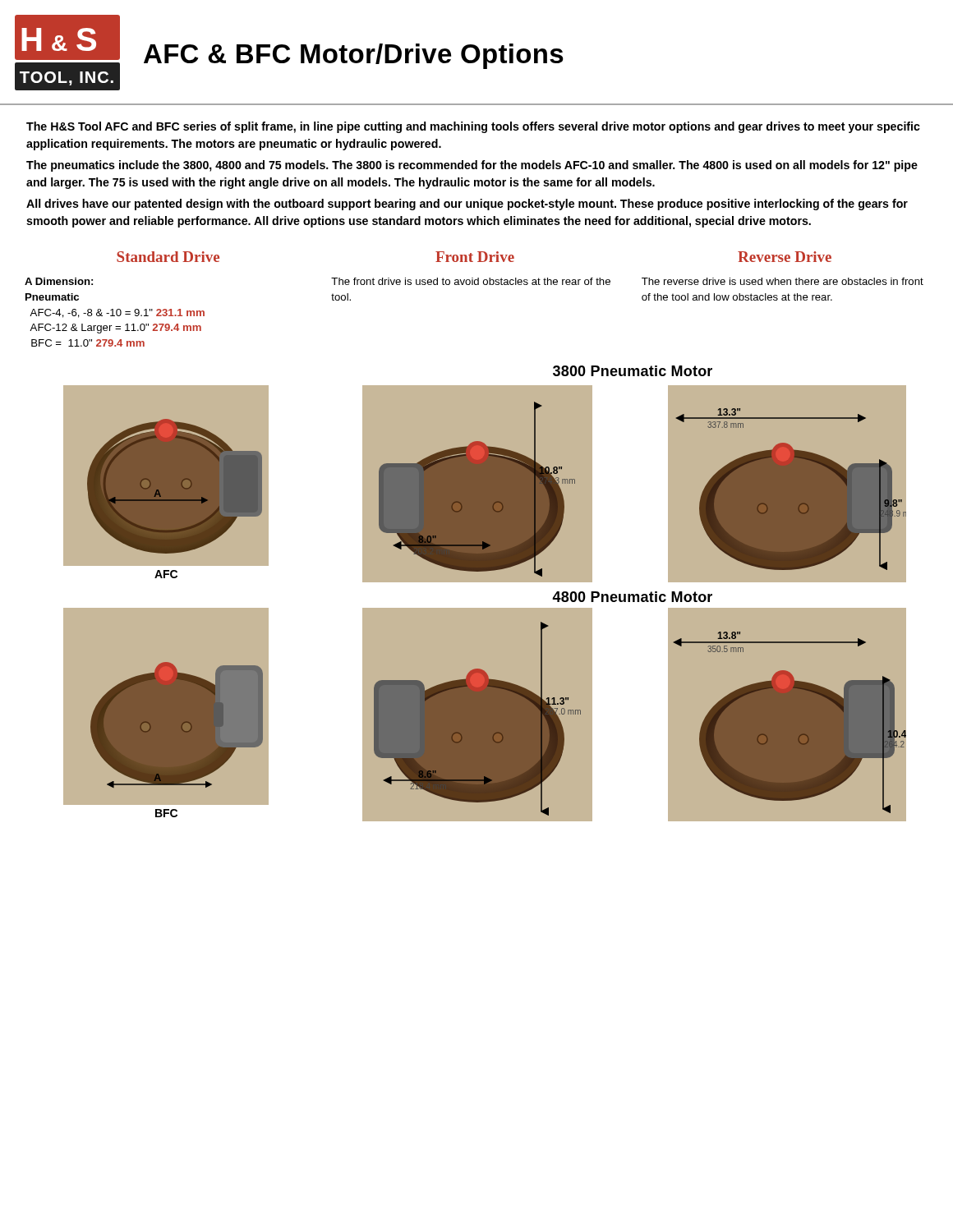This screenshot has height=1232, width=953.
Task: Select the title
Action: (354, 54)
